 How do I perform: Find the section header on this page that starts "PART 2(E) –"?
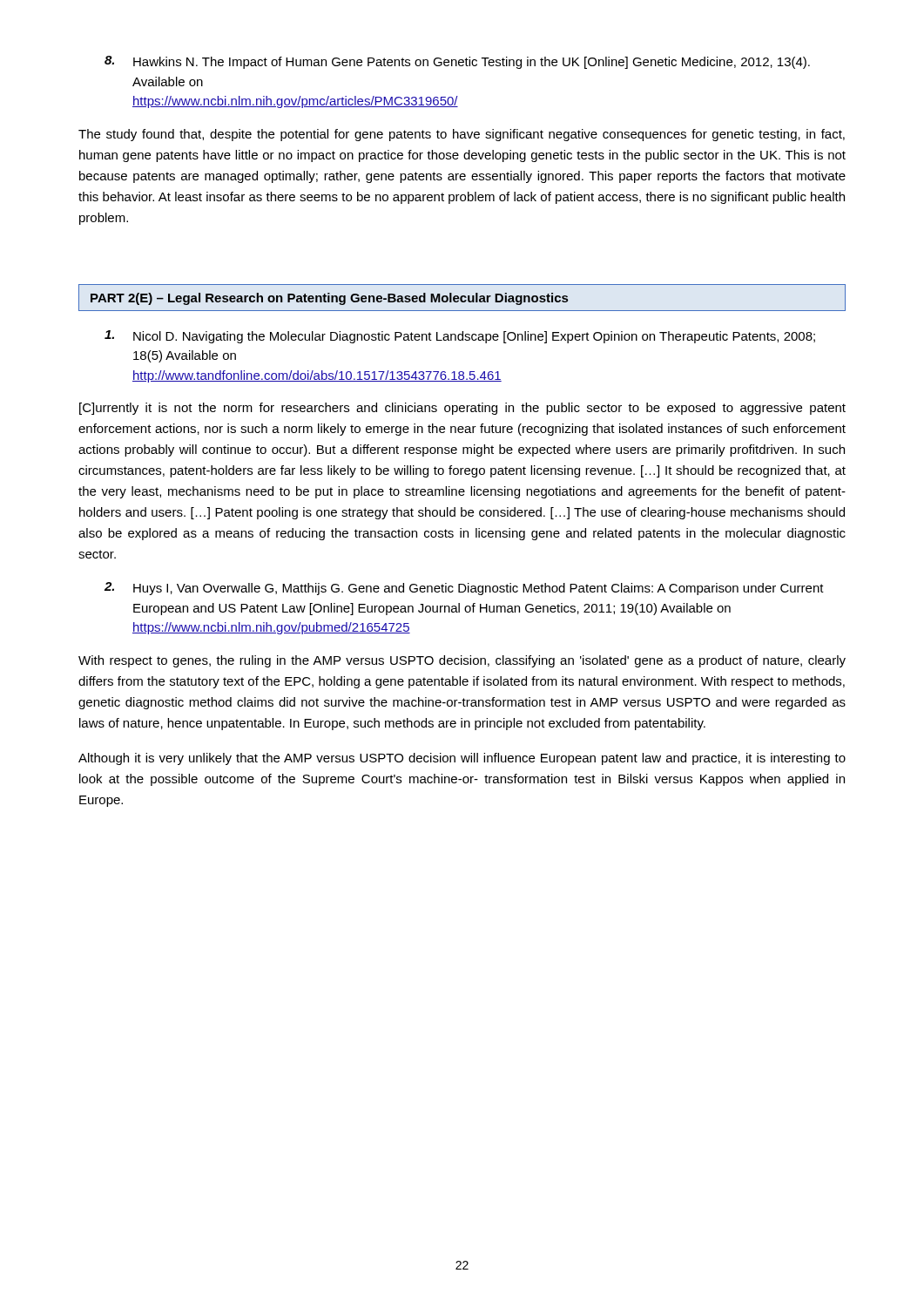[462, 297]
